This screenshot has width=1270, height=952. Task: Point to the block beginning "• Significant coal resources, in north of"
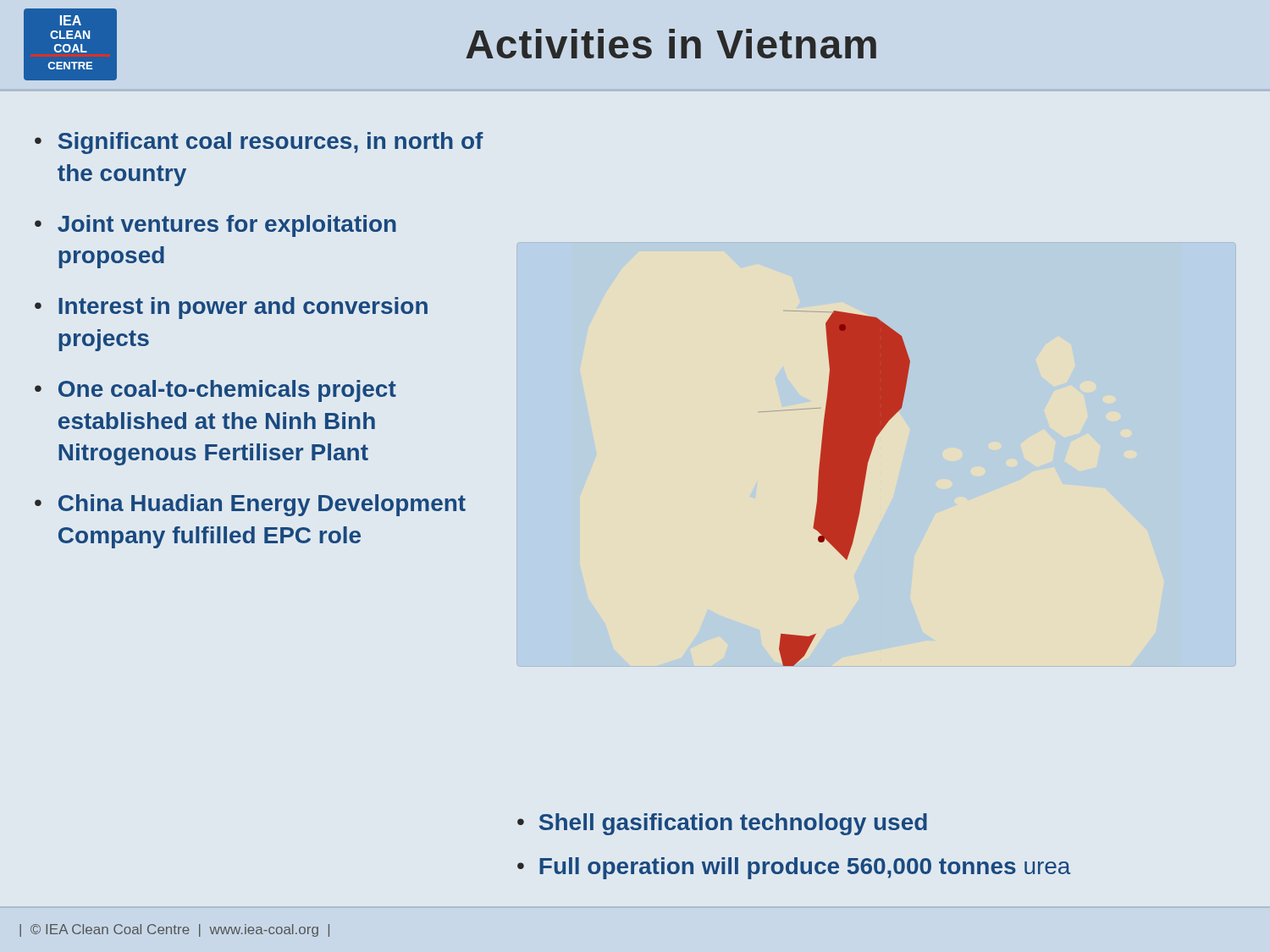click(x=263, y=157)
